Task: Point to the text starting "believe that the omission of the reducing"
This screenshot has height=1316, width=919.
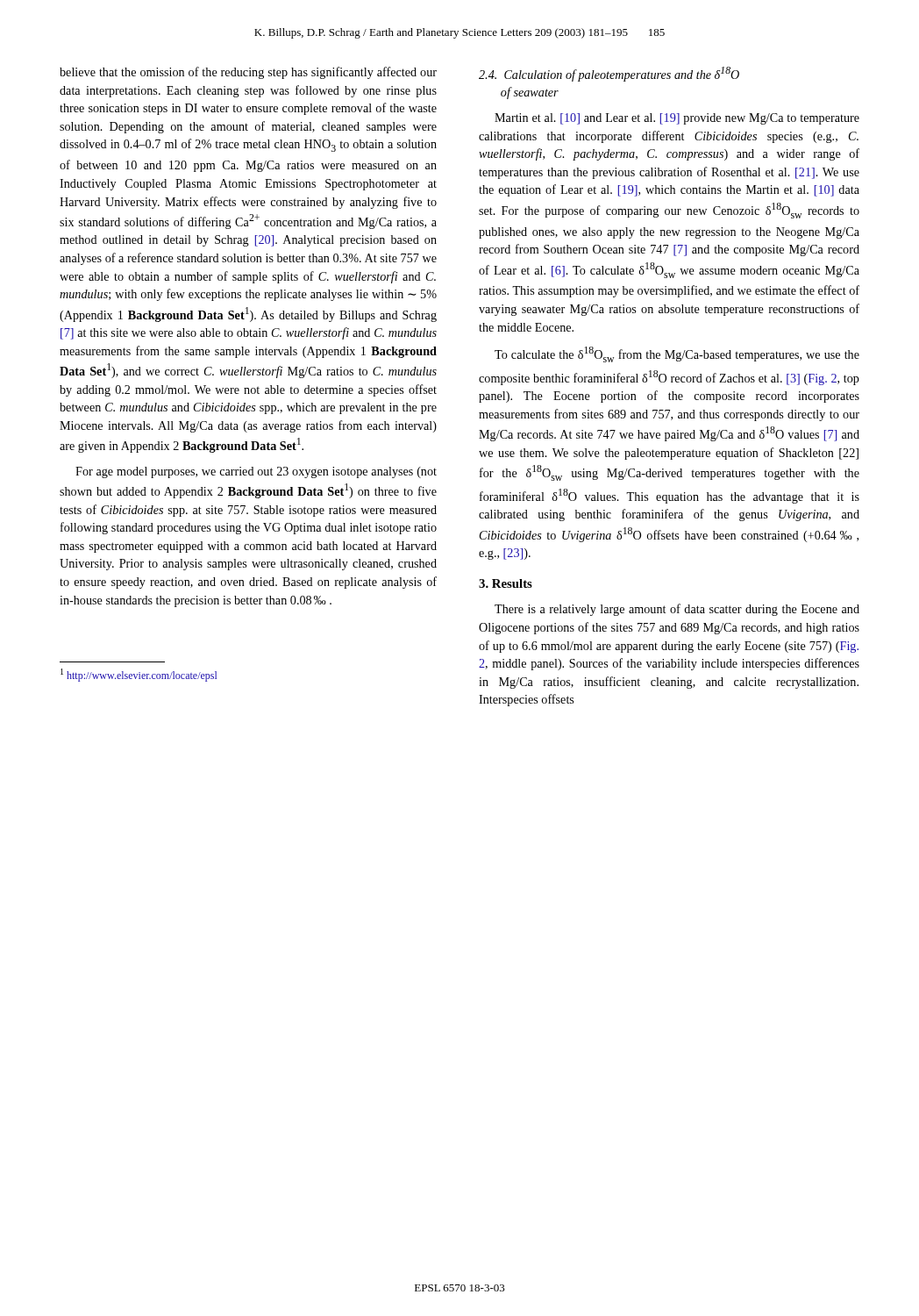Action: pos(248,259)
